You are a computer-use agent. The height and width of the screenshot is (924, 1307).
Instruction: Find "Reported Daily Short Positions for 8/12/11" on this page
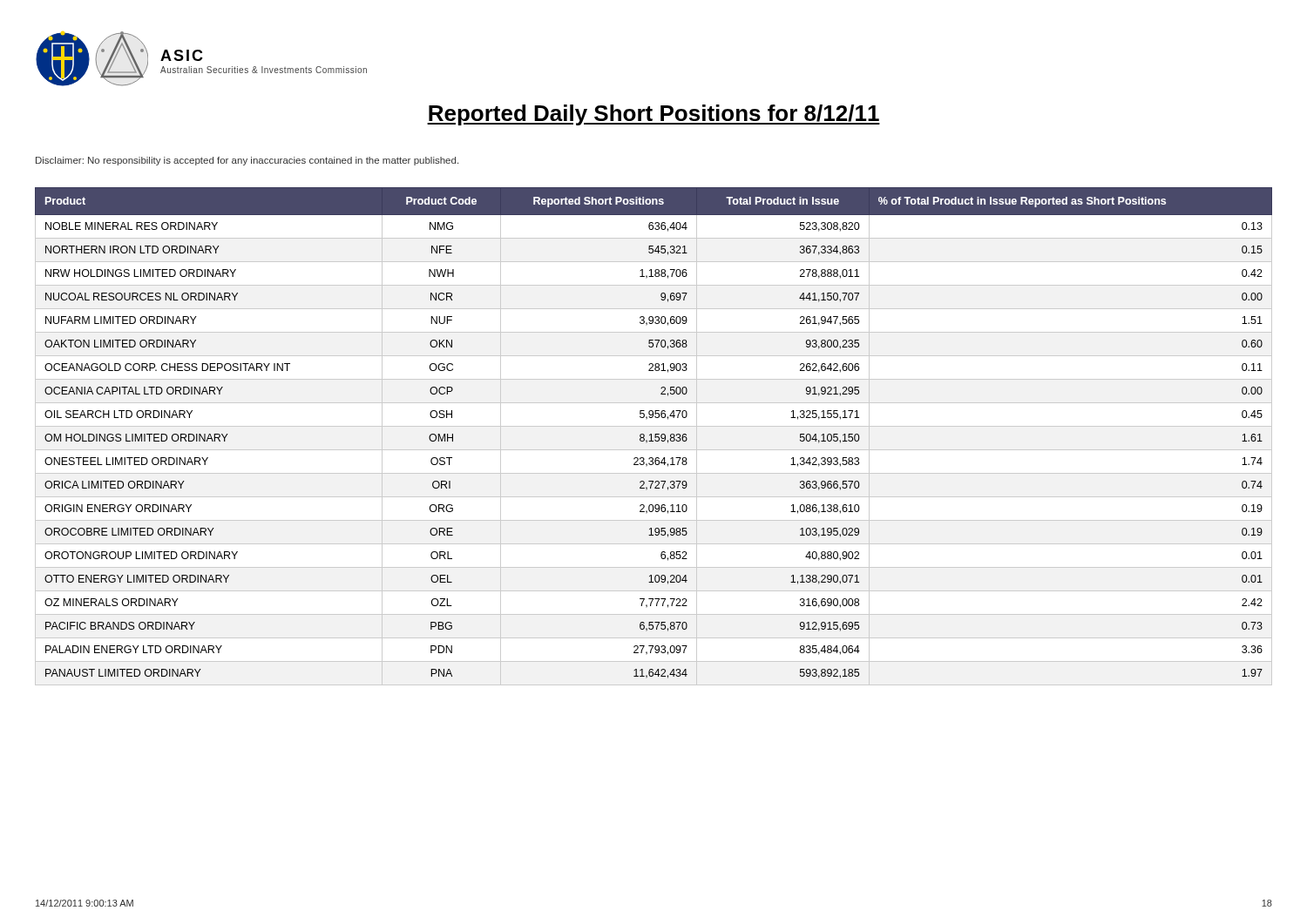pyautogui.click(x=654, y=114)
